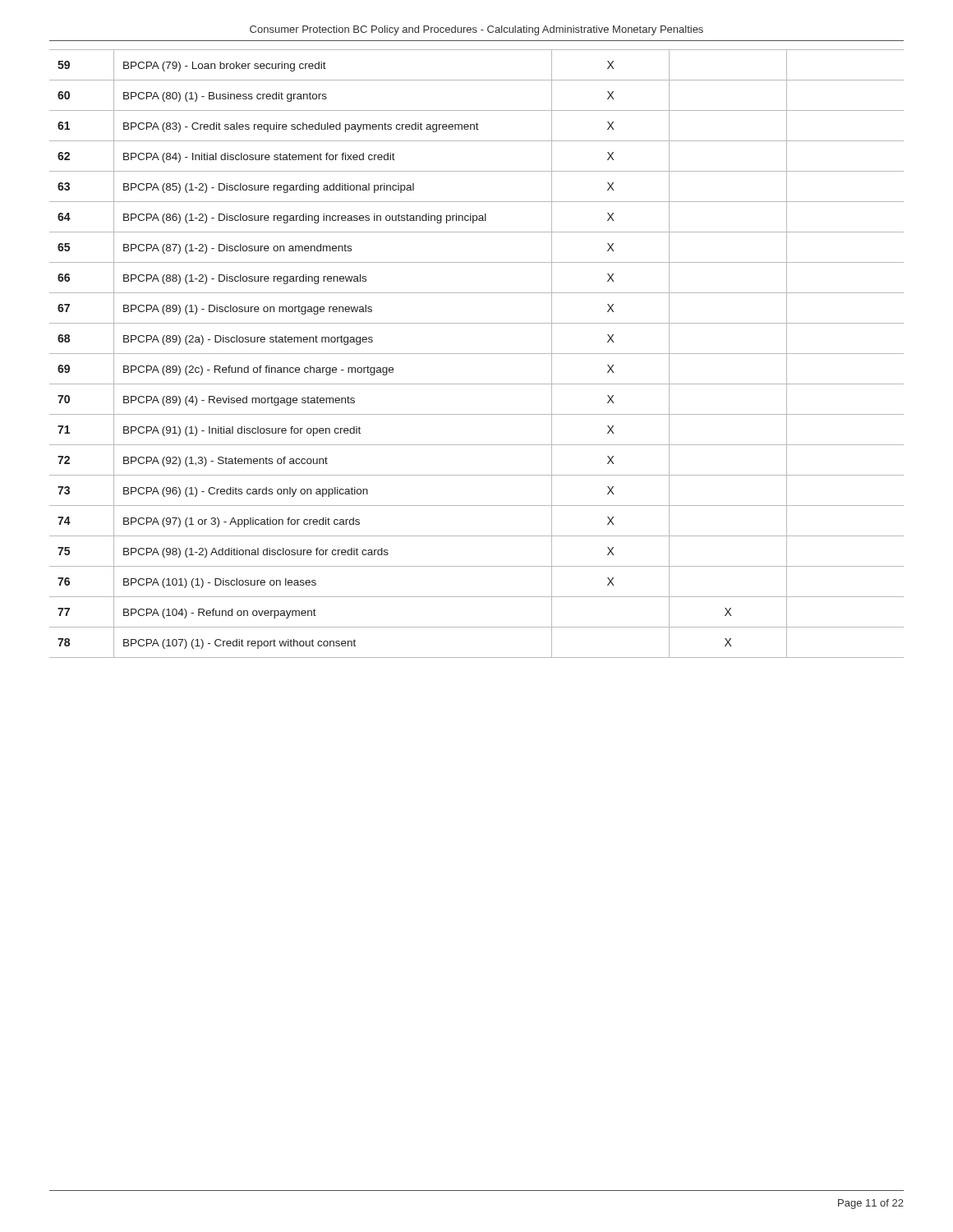Click on the table containing "BPCPA (89) (1) -"
Viewport: 953px width, 1232px height.
click(x=476, y=608)
